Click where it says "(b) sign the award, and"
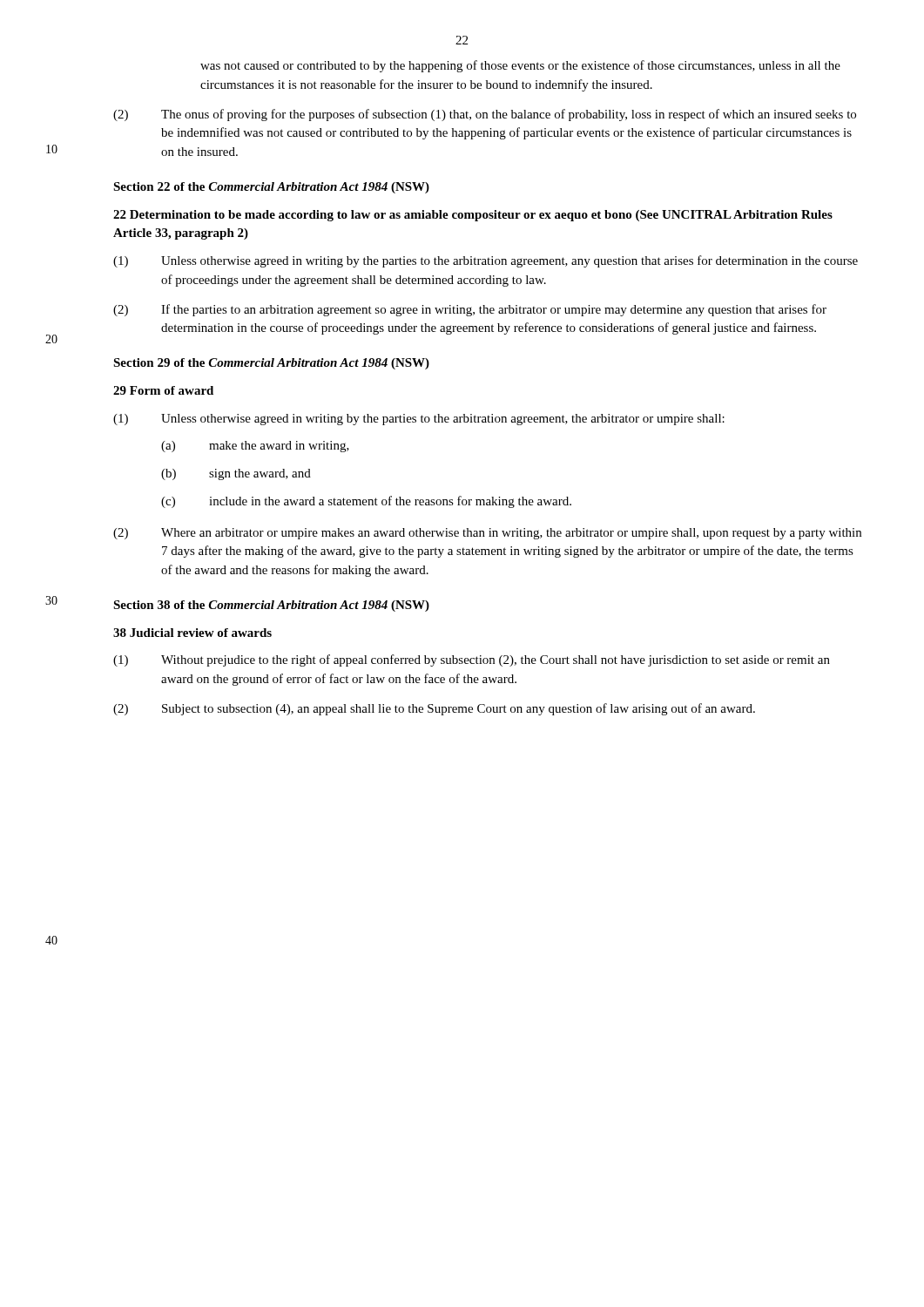 pos(236,474)
